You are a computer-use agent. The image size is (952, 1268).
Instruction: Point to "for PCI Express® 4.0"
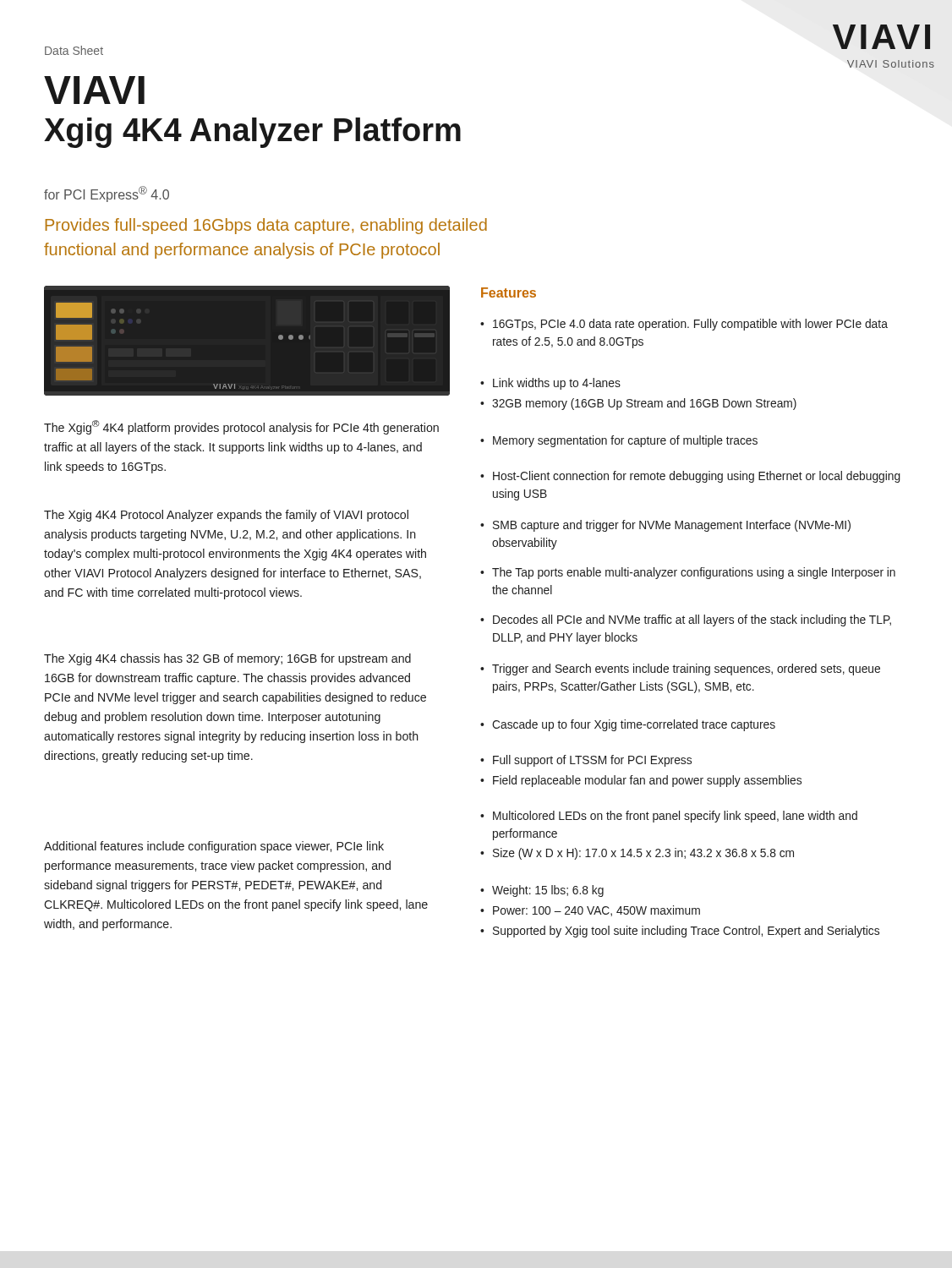(x=107, y=193)
